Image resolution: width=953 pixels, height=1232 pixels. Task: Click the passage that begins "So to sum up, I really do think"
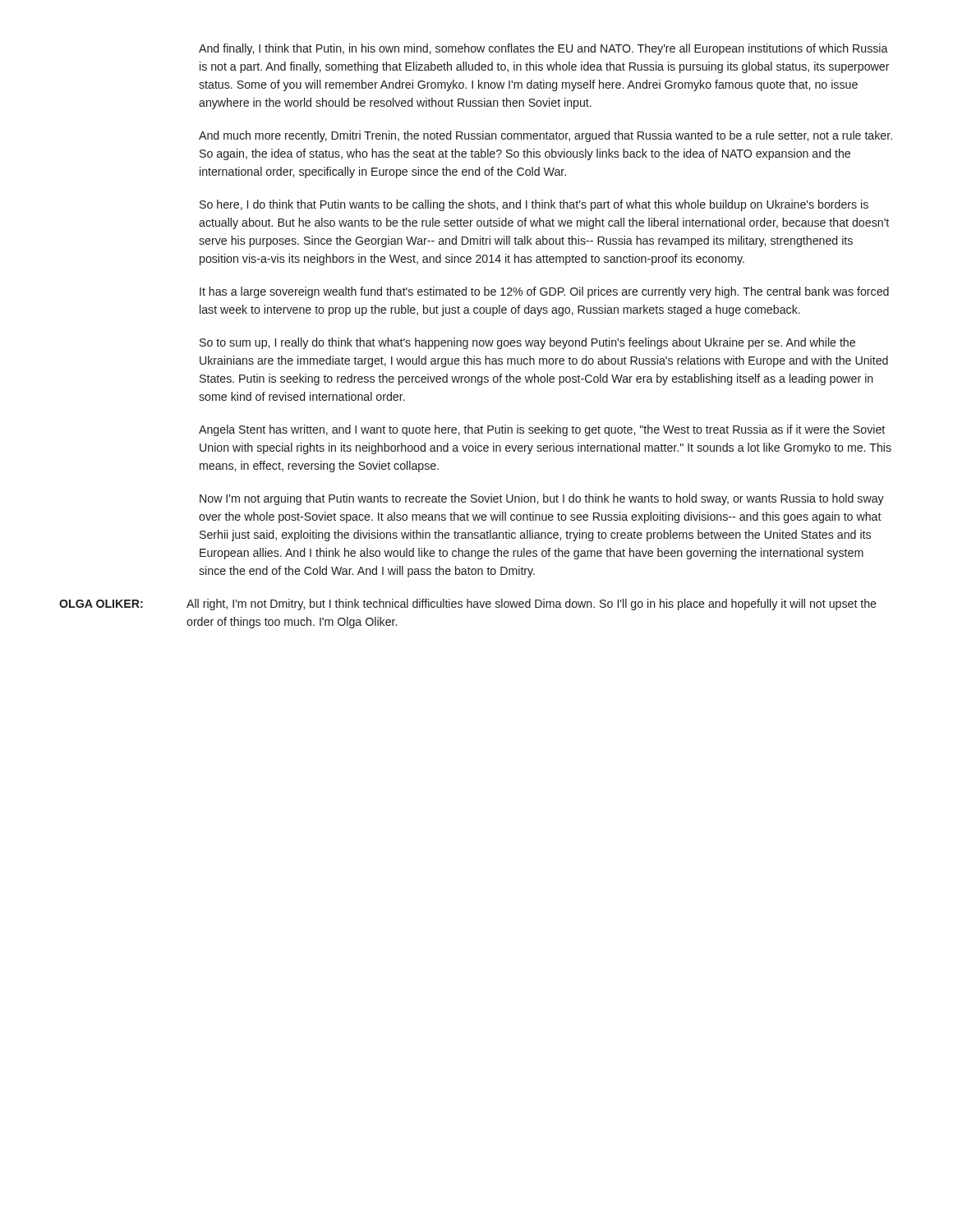click(x=544, y=370)
